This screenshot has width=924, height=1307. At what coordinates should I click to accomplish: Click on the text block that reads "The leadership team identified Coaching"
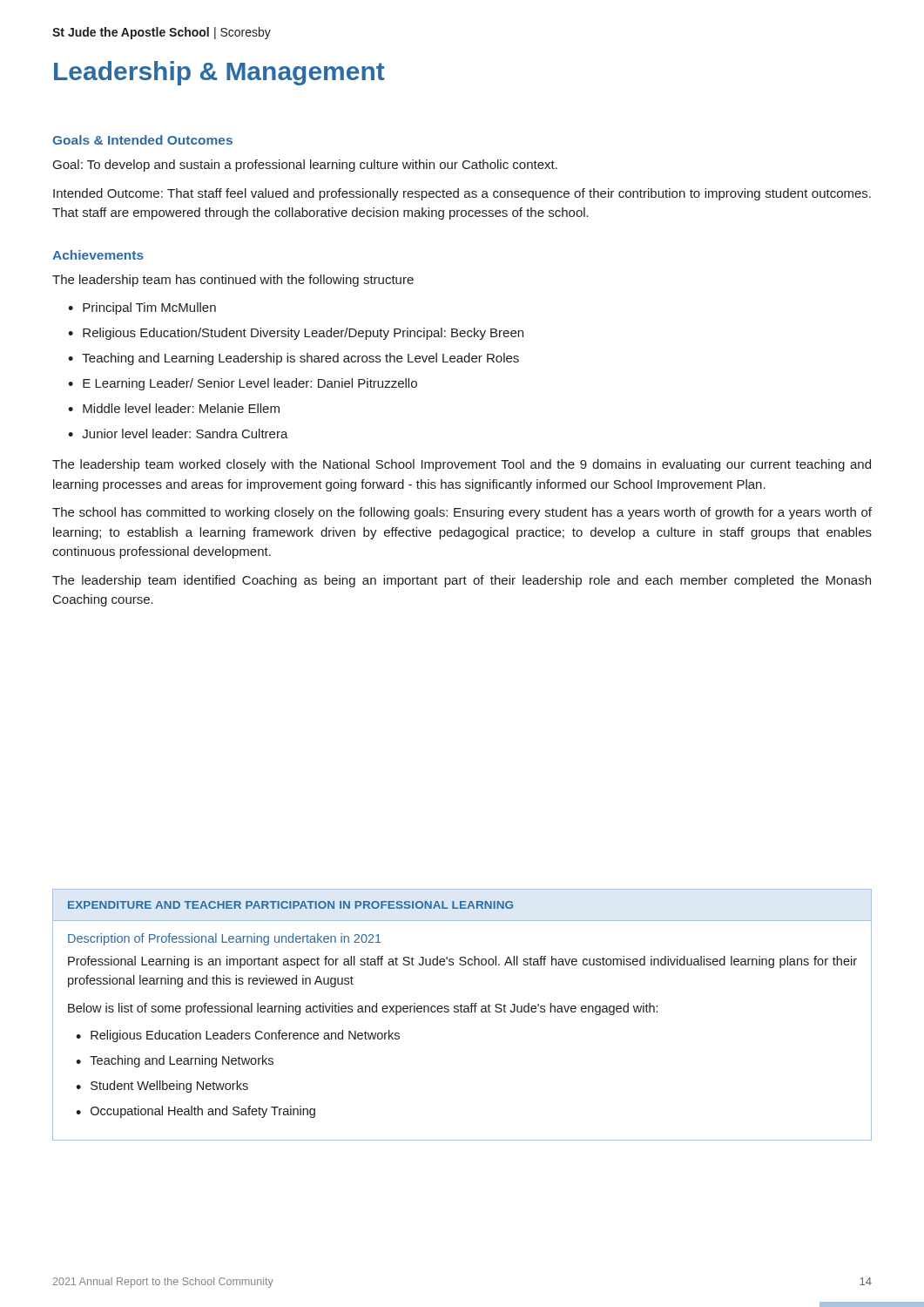pyautogui.click(x=462, y=589)
